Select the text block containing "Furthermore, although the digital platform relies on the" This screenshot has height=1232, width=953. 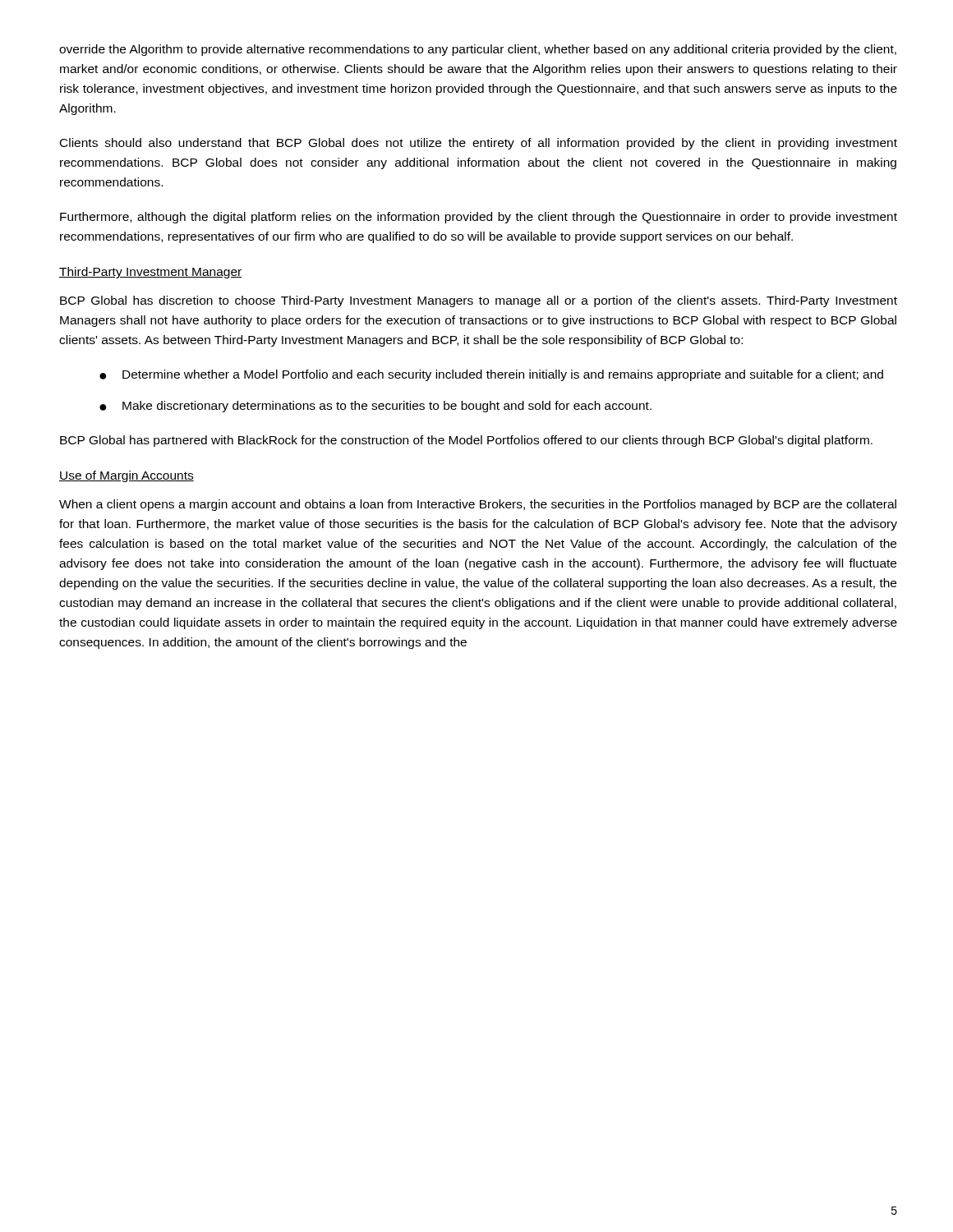[478, 226]
